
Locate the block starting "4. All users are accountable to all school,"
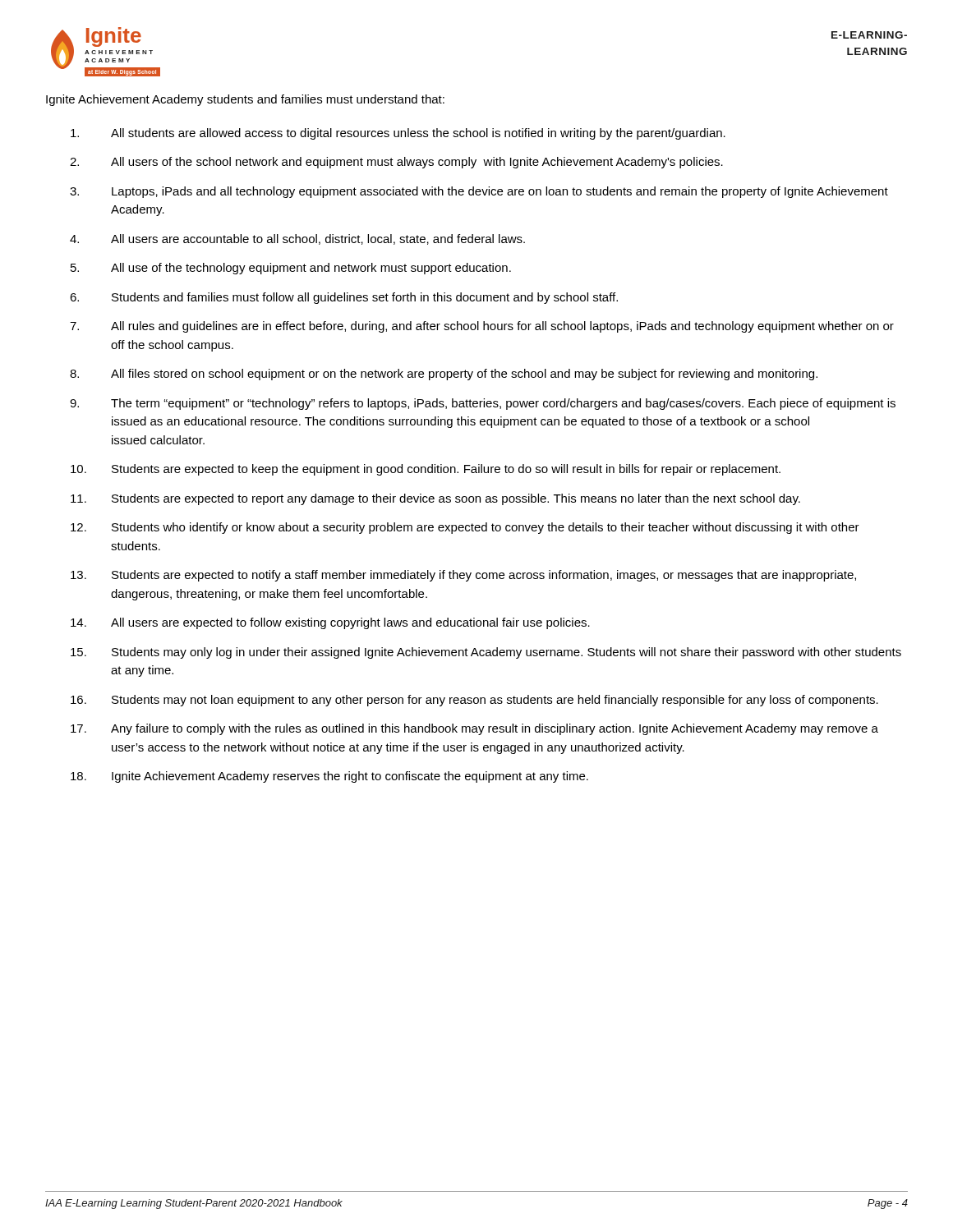[x=489, y=239]
